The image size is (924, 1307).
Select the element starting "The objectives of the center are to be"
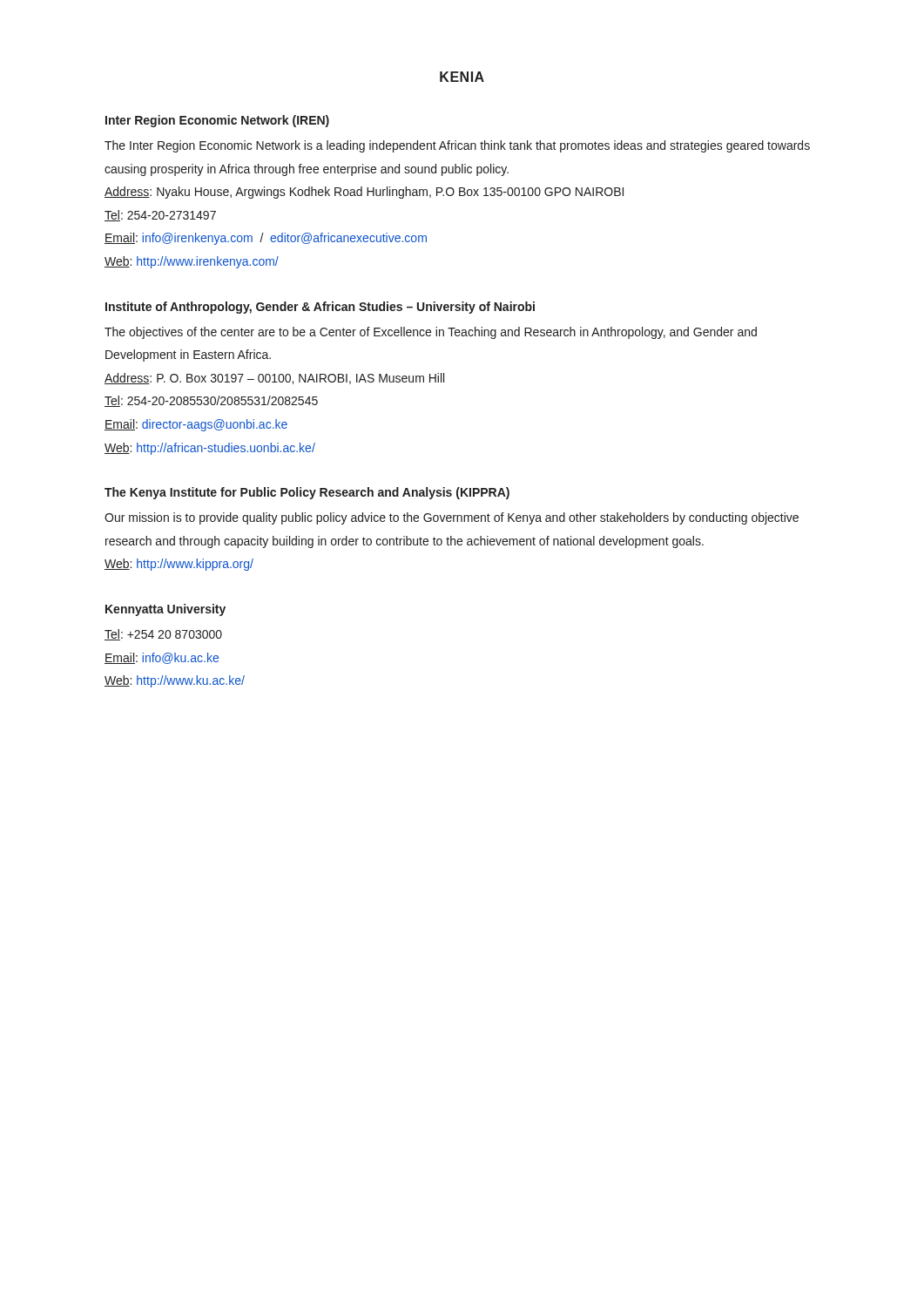click(431, 343)
